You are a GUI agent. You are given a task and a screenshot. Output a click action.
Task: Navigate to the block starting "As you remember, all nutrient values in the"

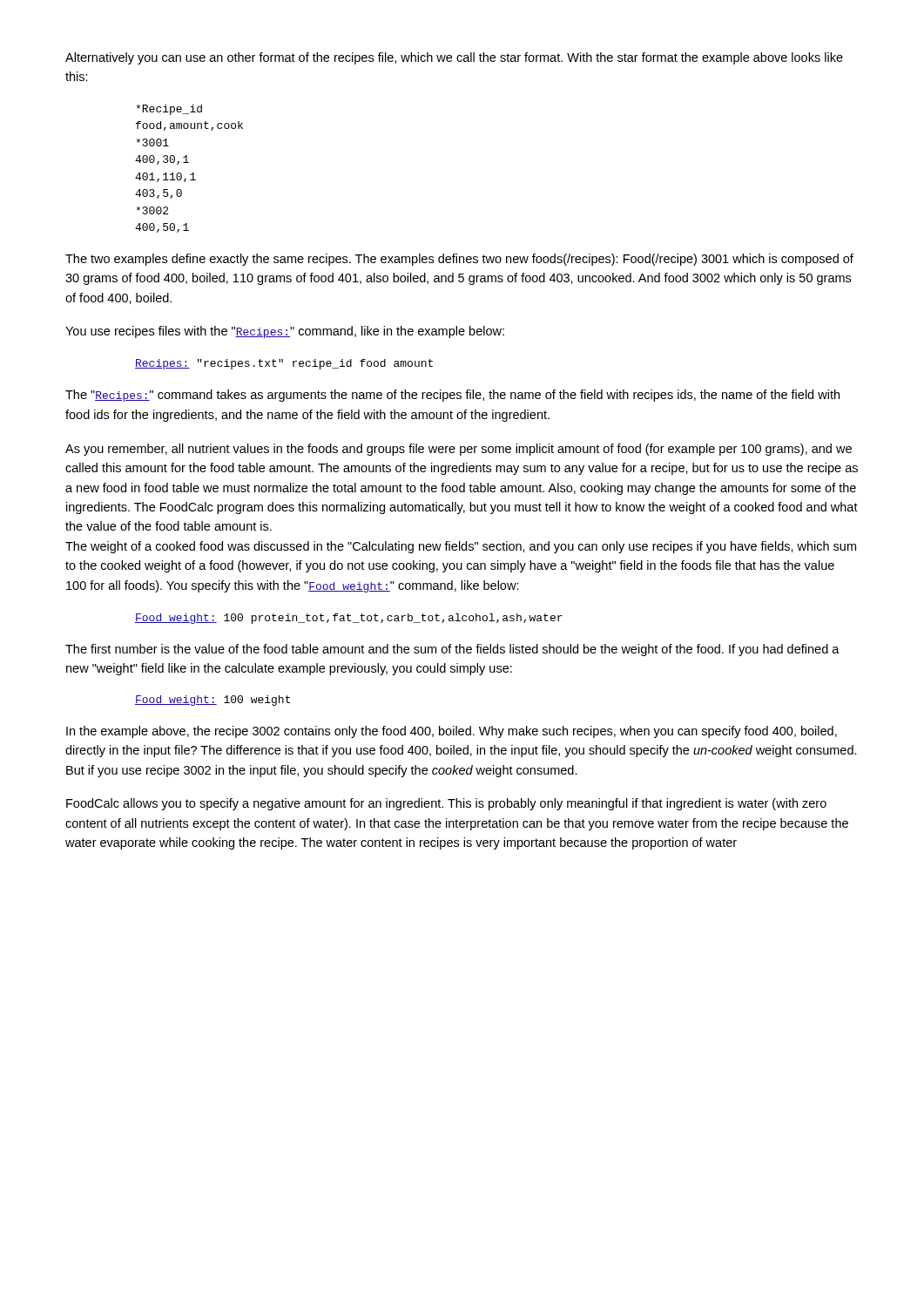coord(462,517)
